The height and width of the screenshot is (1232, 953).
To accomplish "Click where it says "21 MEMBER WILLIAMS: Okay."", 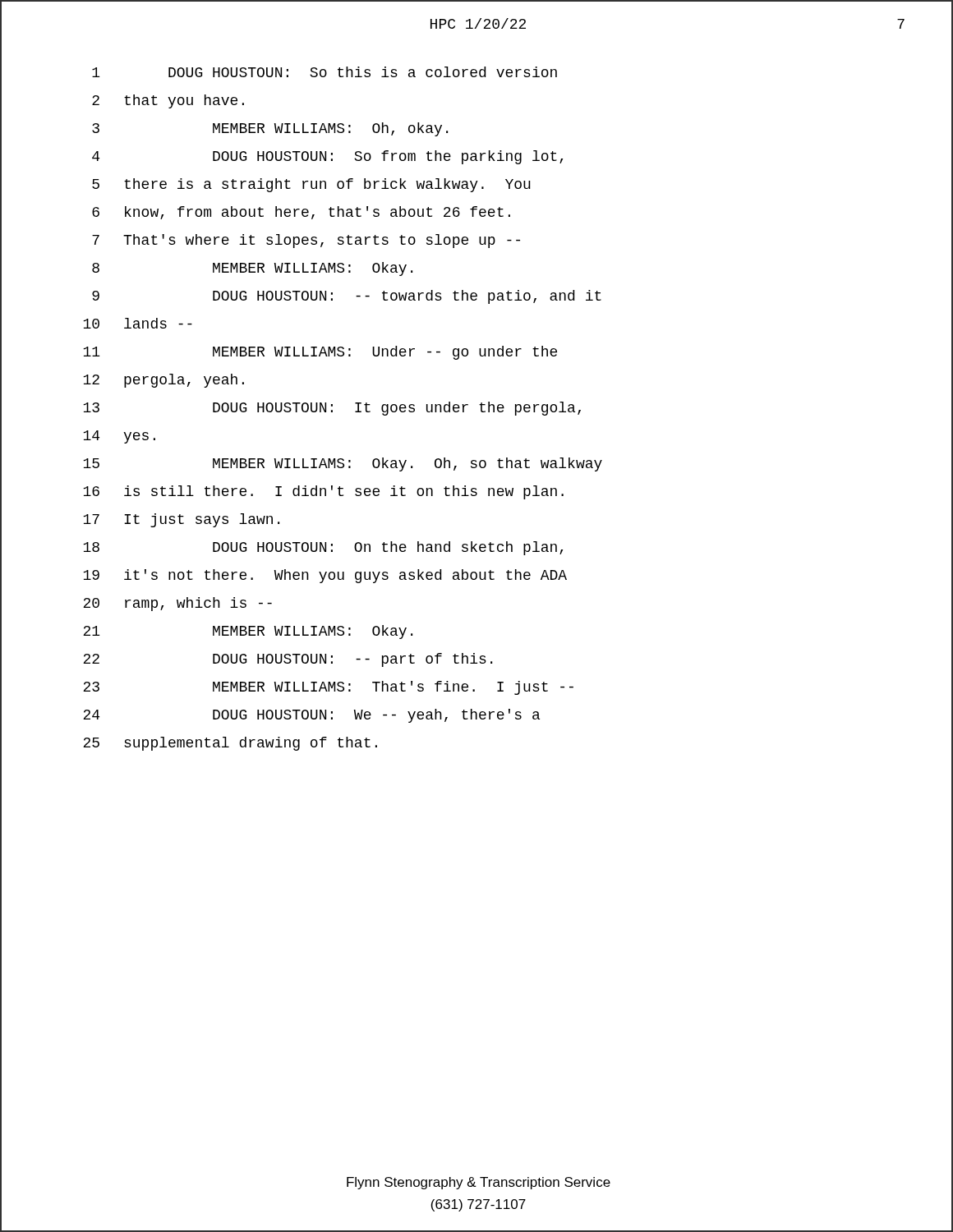I will point(248,632).
